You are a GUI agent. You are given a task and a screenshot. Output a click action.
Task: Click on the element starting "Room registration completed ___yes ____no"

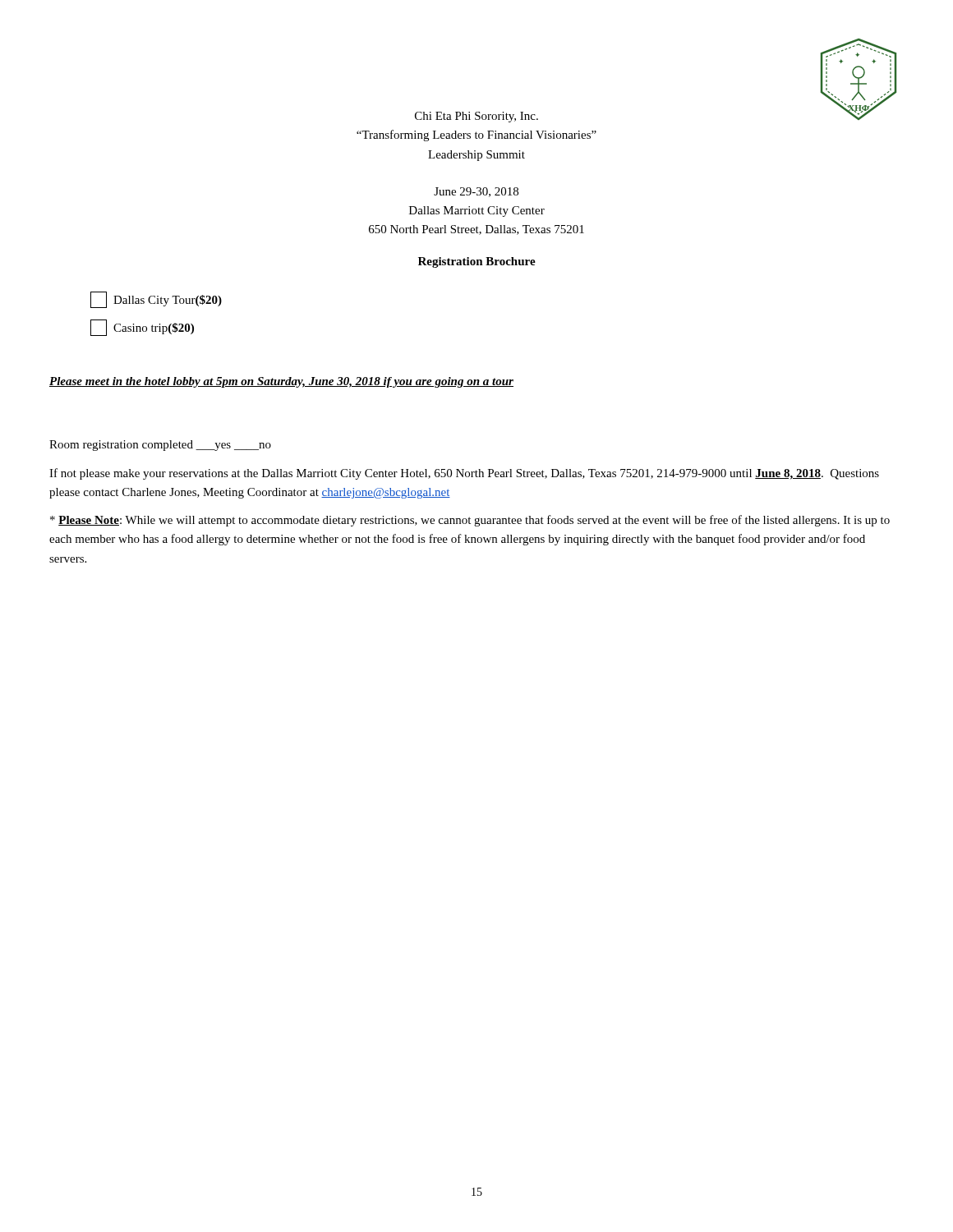[x=160, y=444]
